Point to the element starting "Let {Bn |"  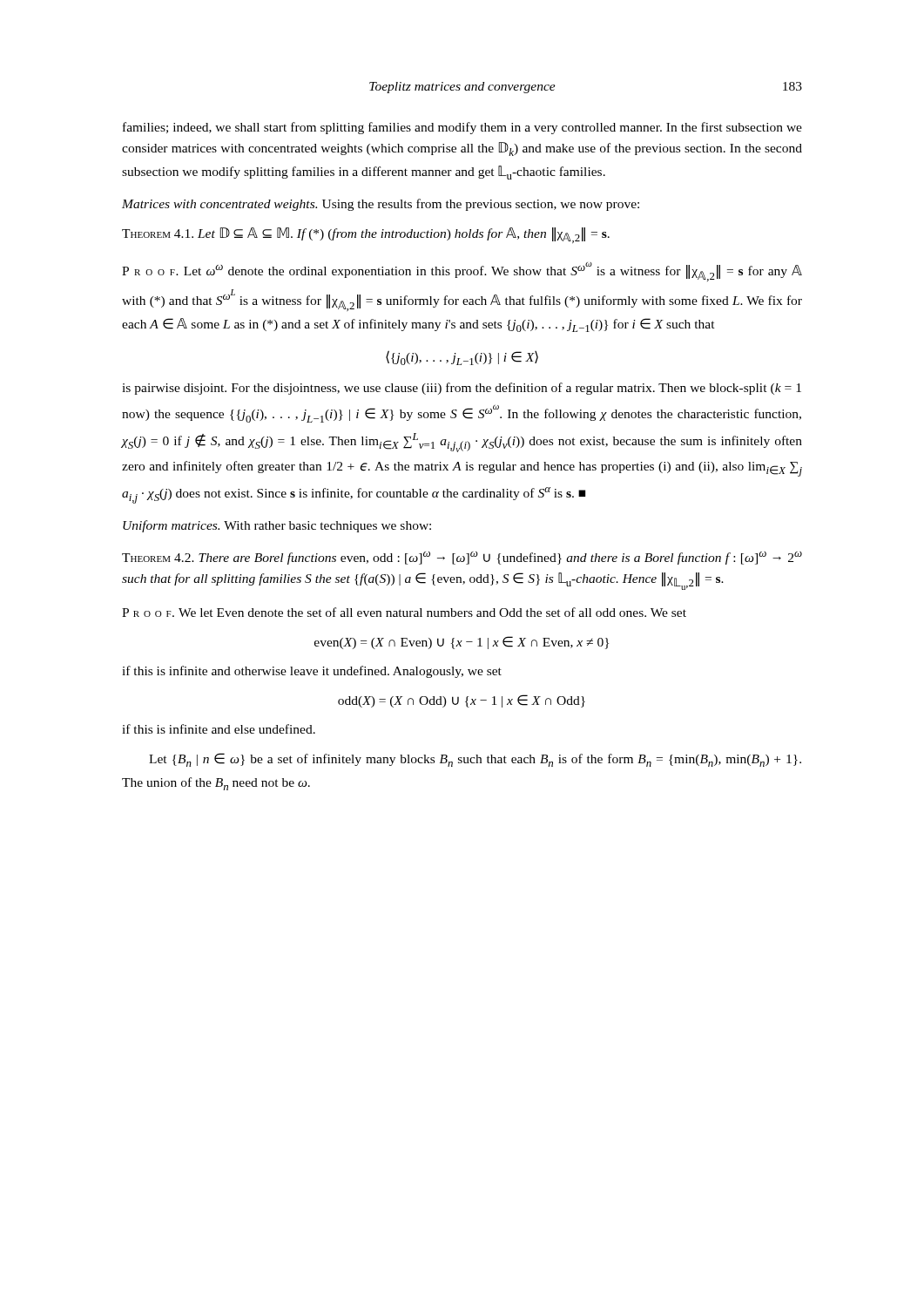[x=462, y=772]
